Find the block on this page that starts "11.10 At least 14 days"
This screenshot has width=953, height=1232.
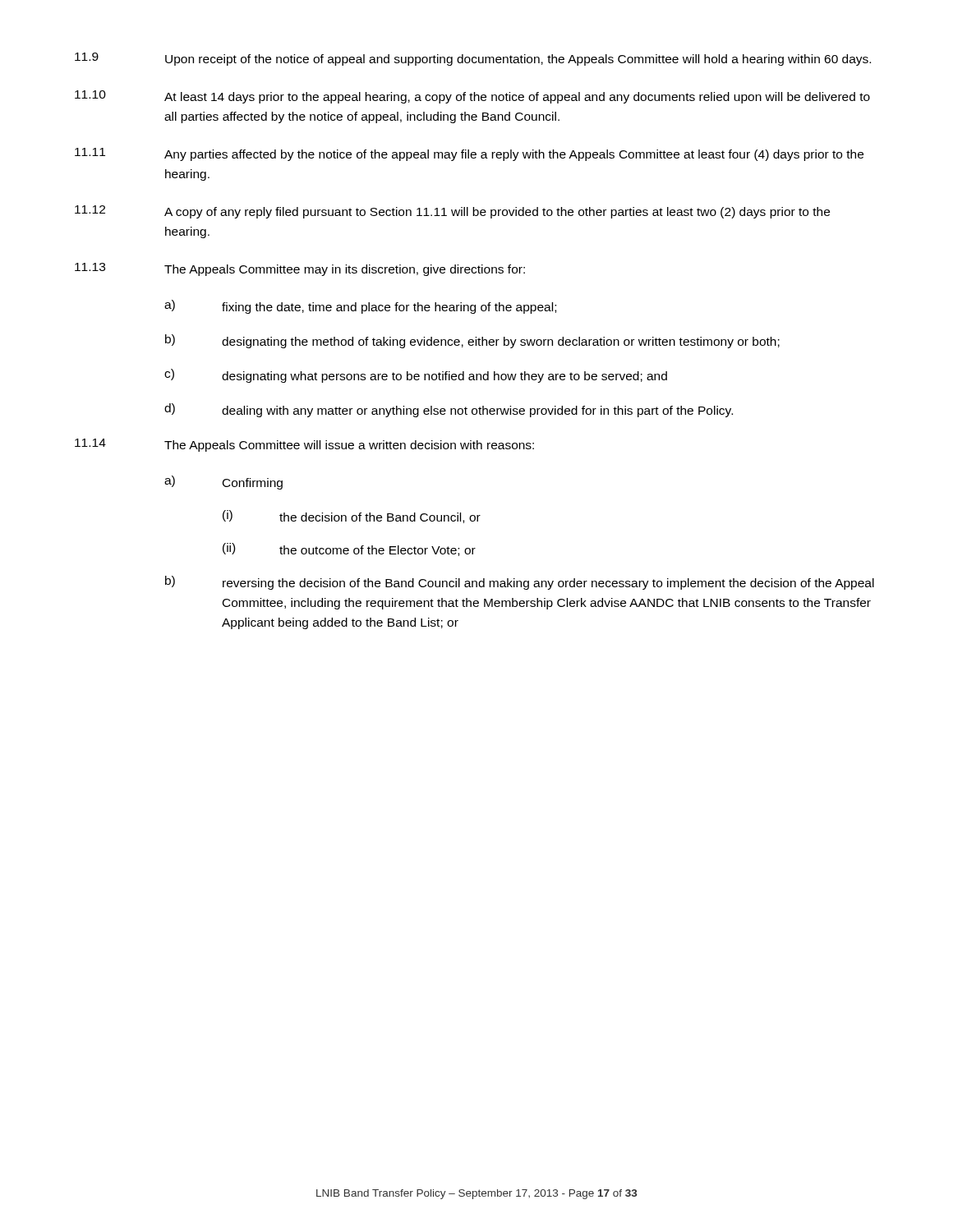(x=476, y=107)
